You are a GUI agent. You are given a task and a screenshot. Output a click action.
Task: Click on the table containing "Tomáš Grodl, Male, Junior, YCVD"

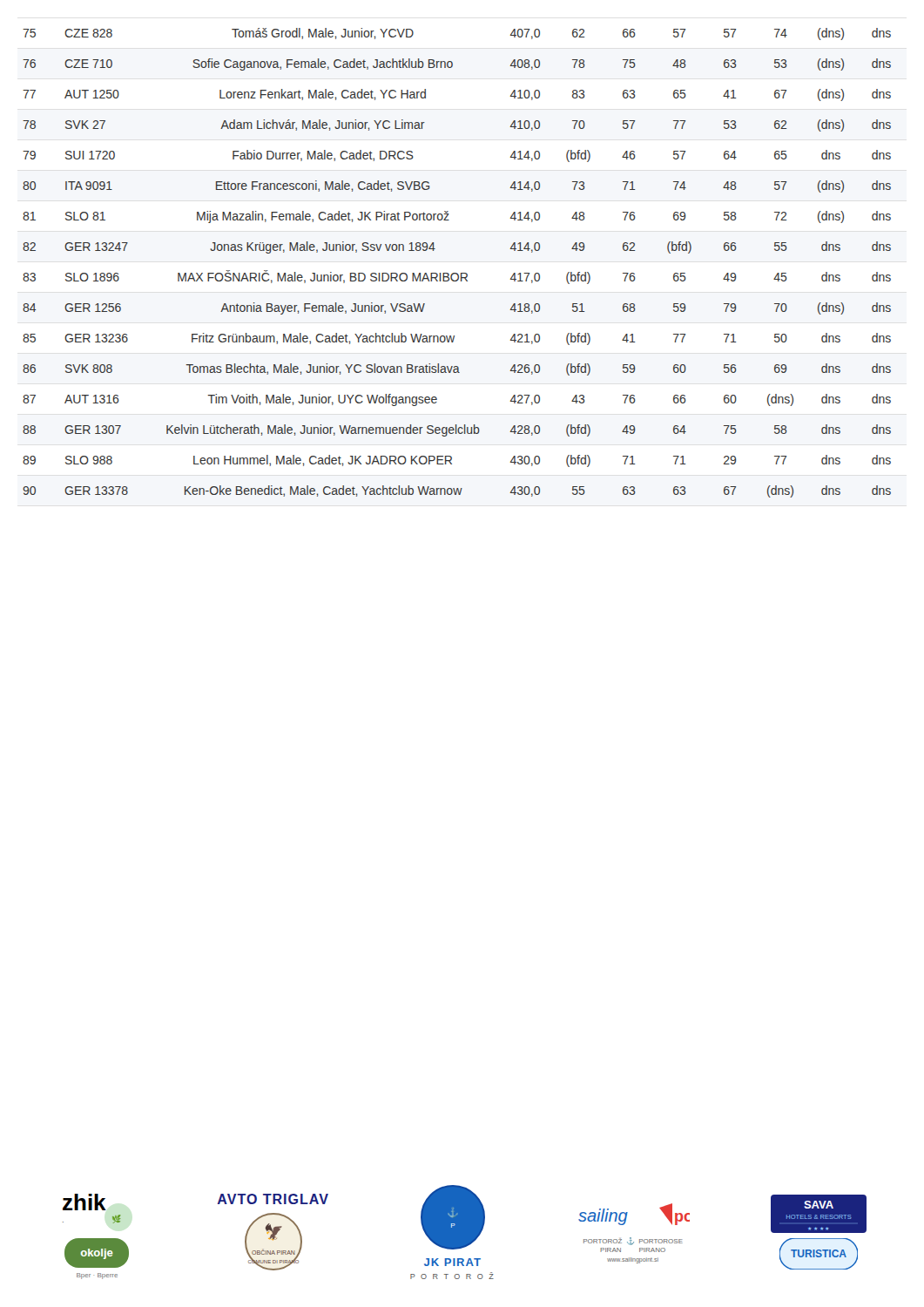462,262
